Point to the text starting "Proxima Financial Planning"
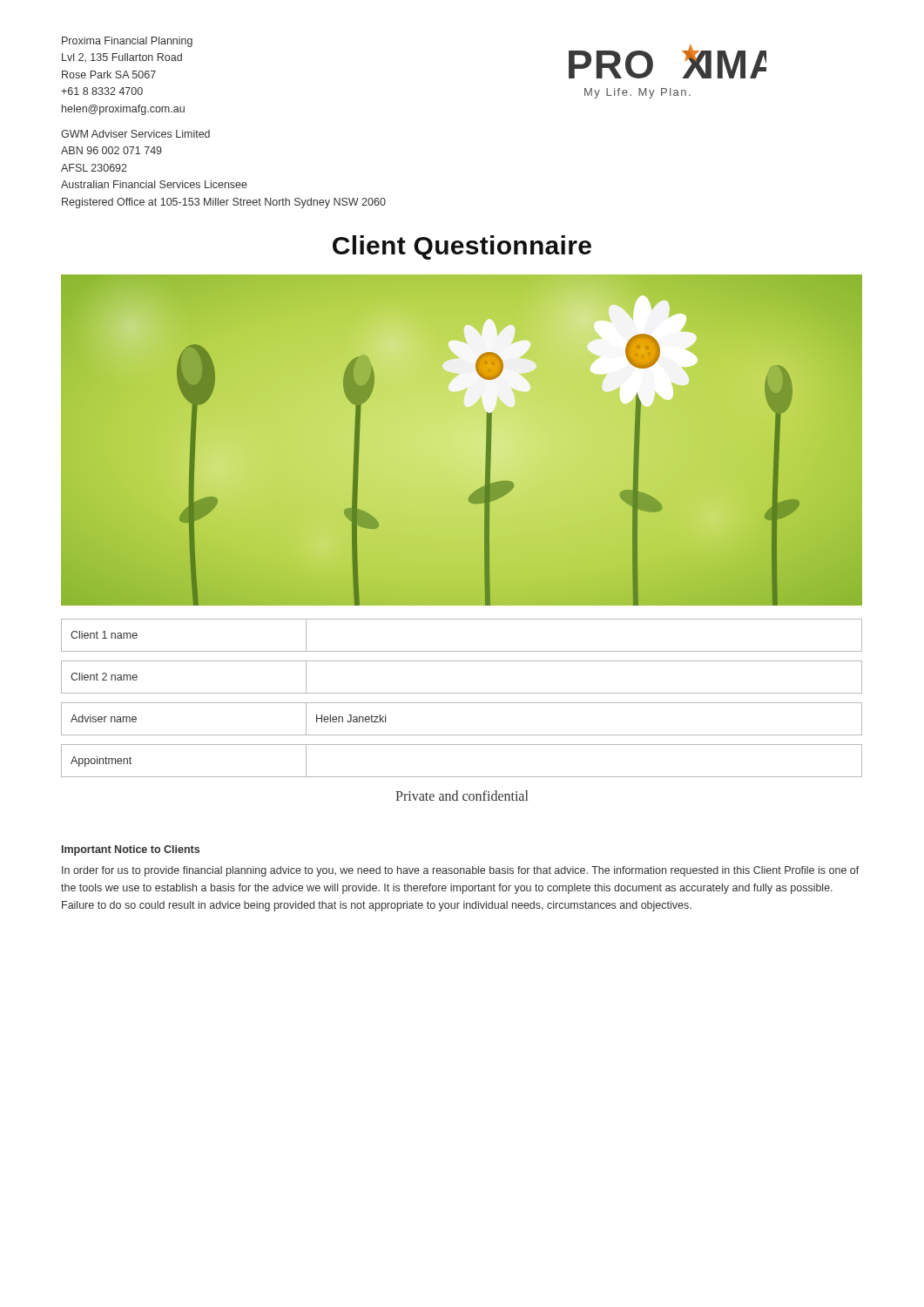The width and height of the screenshot is (924, 1307). [x=127, y=75]
